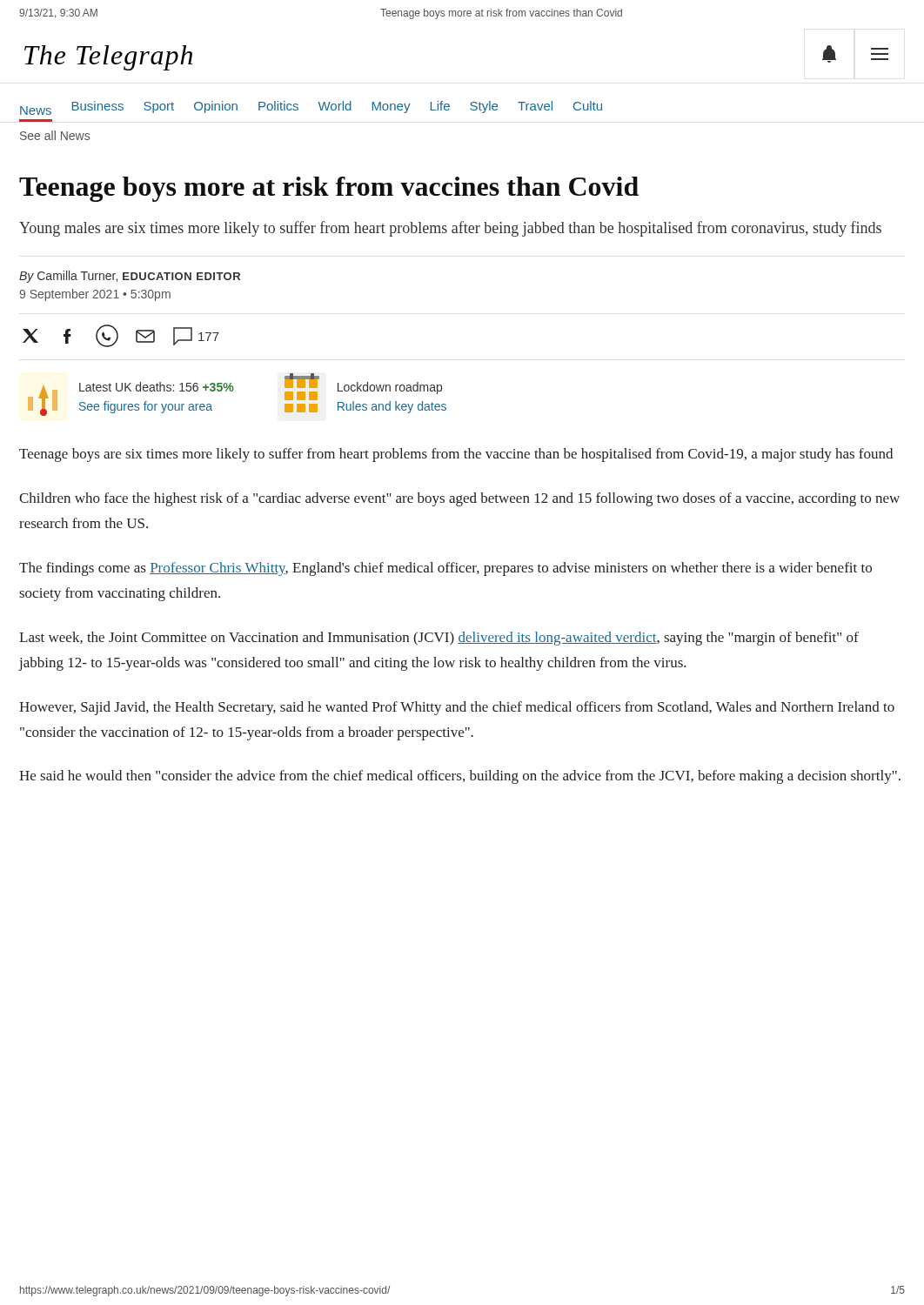This screenshot has height=1305, width=924.
Task: Navigate to the text starting "Young males are six times more likely to"
Action: tap(450, 228)
